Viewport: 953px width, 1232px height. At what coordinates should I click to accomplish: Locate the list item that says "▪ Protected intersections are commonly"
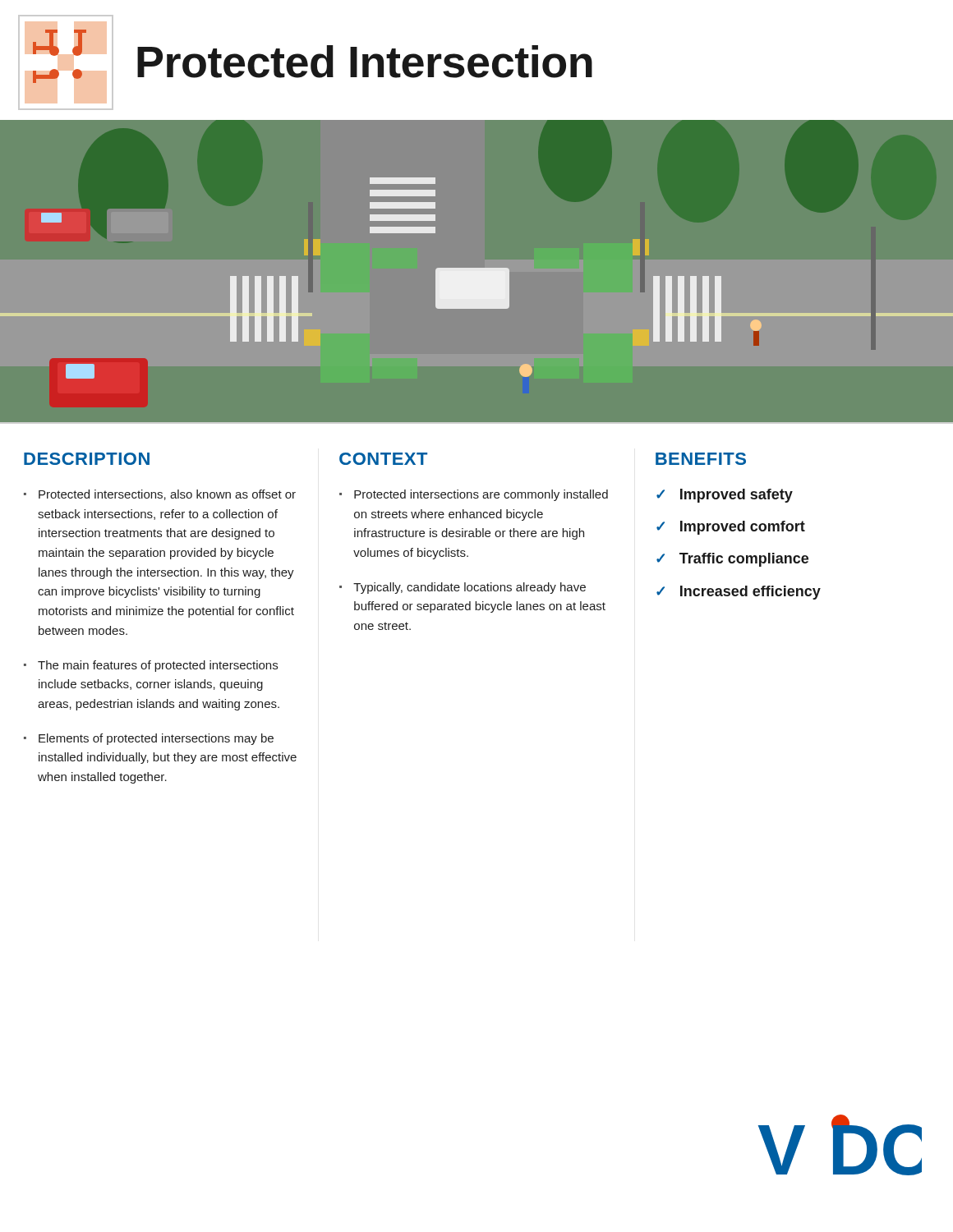pyautogui.click(x=474, y=523)
